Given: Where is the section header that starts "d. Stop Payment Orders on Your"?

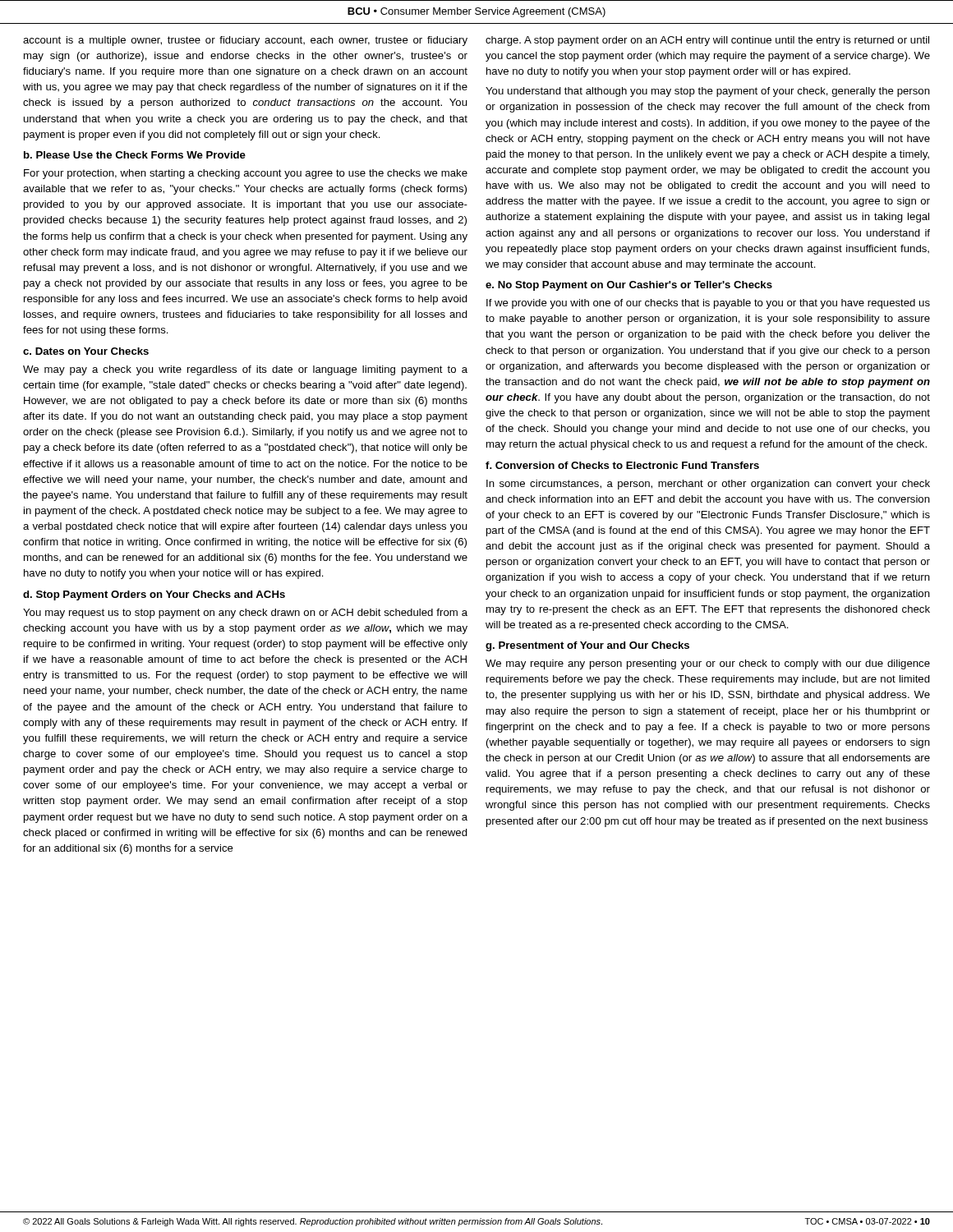Looking at the screenshot, I should click(154, 594).
